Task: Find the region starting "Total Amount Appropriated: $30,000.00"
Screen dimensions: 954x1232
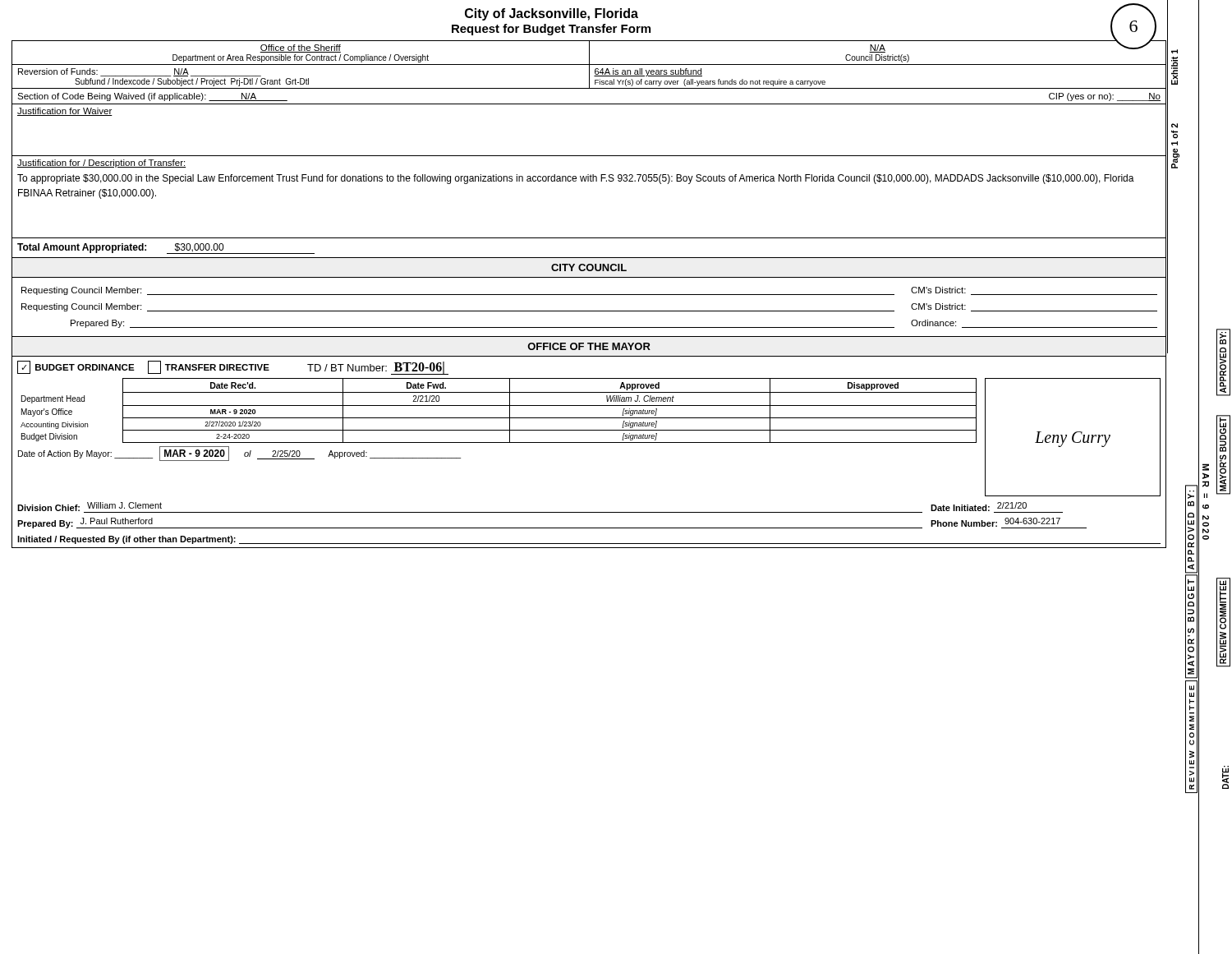Action: coord(166,248)
